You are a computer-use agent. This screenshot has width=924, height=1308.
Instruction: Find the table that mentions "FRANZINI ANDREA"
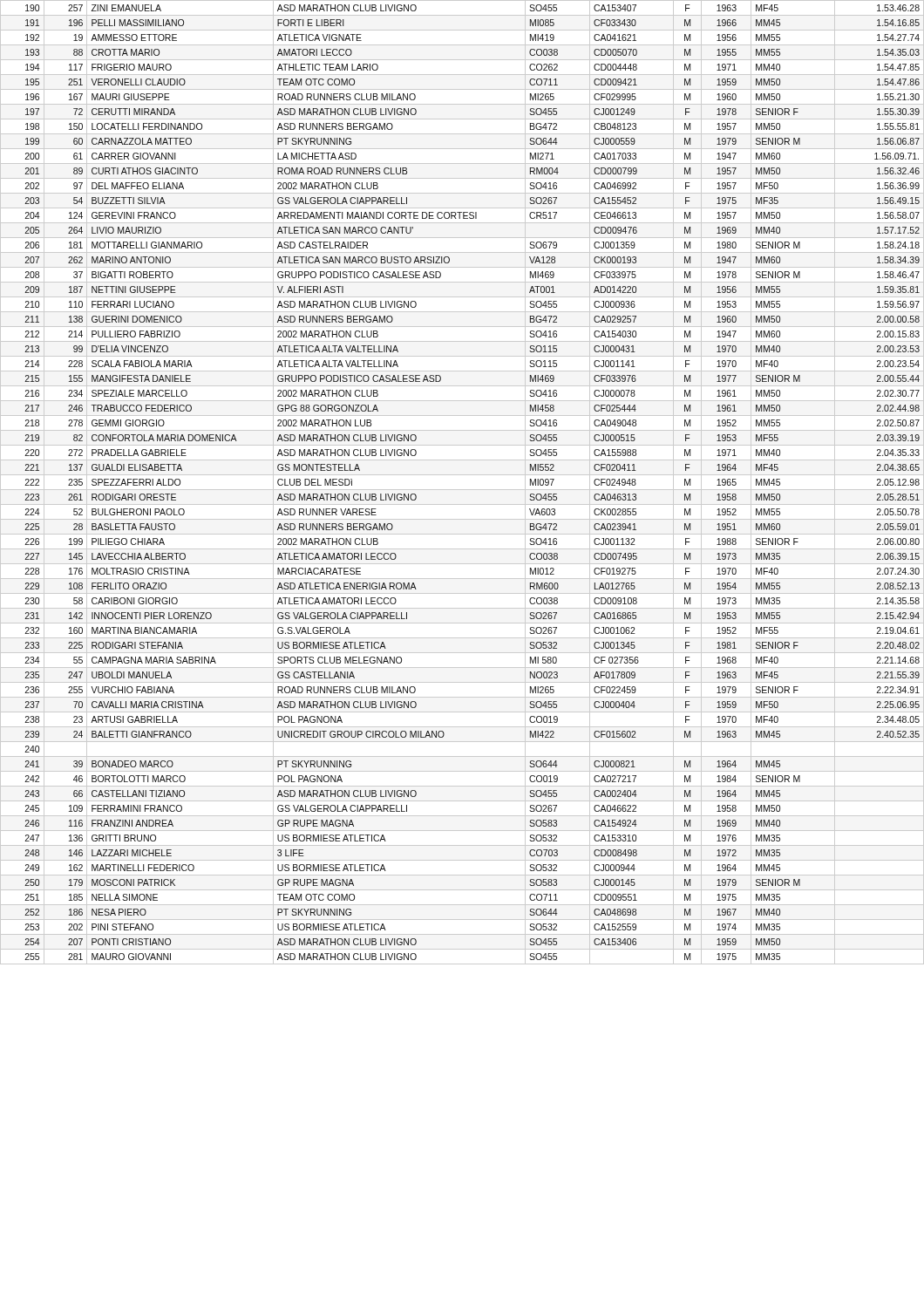click(x=462, y=482)
